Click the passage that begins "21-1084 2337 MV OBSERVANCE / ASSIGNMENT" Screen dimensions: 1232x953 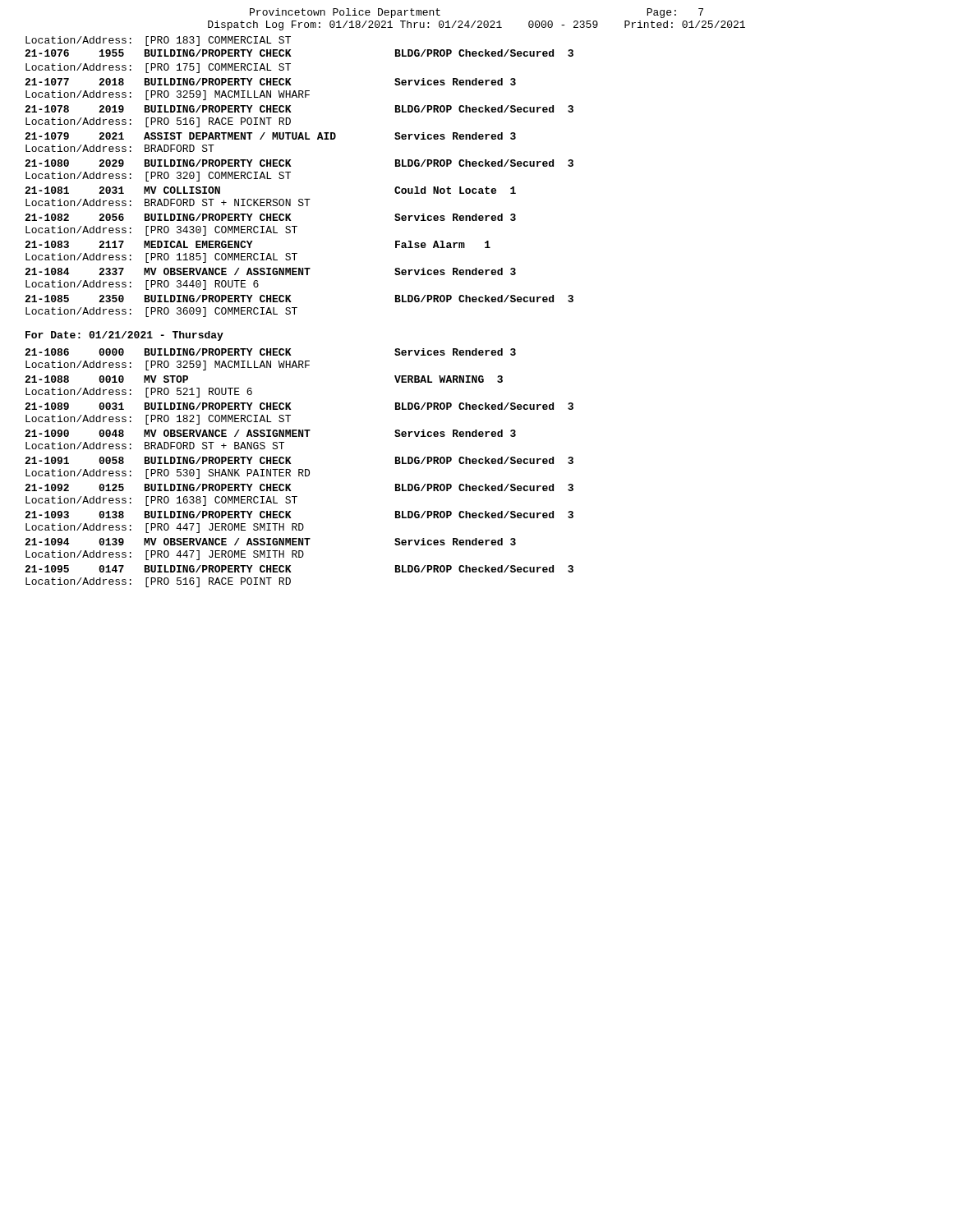click(270, 272)
